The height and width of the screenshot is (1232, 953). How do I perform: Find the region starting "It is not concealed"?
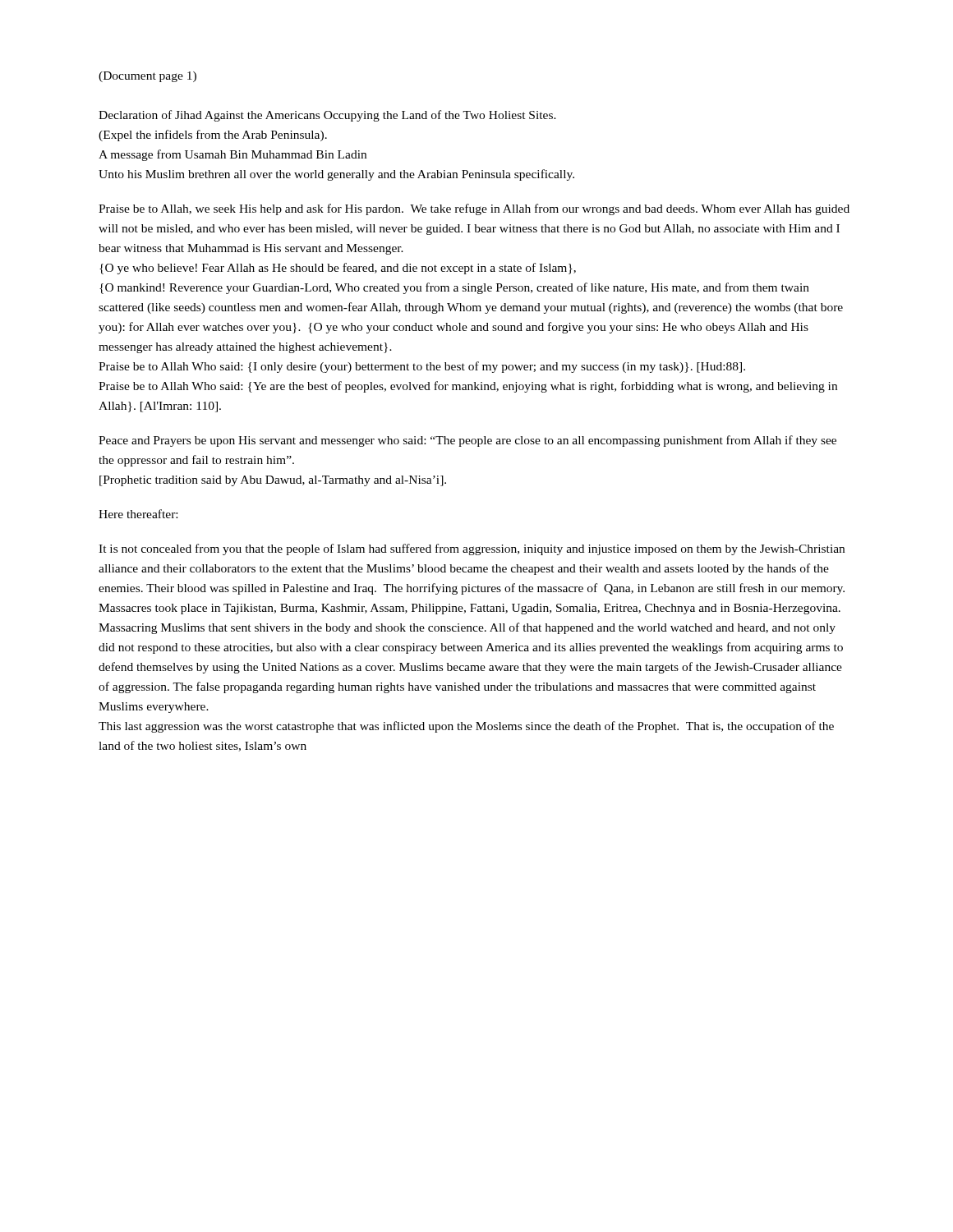coord(472,647)
